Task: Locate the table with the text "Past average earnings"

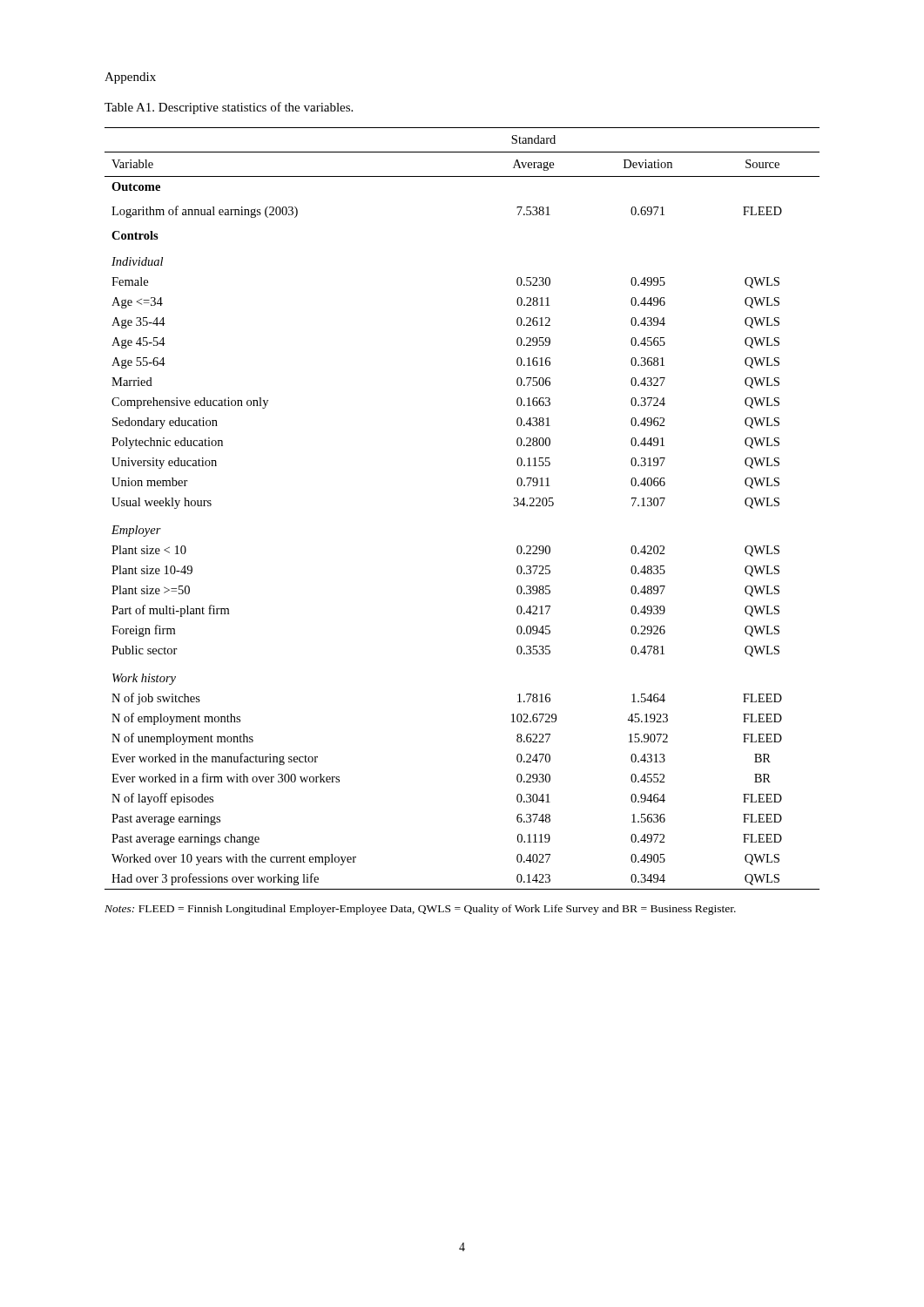Action: pos(462,508)
